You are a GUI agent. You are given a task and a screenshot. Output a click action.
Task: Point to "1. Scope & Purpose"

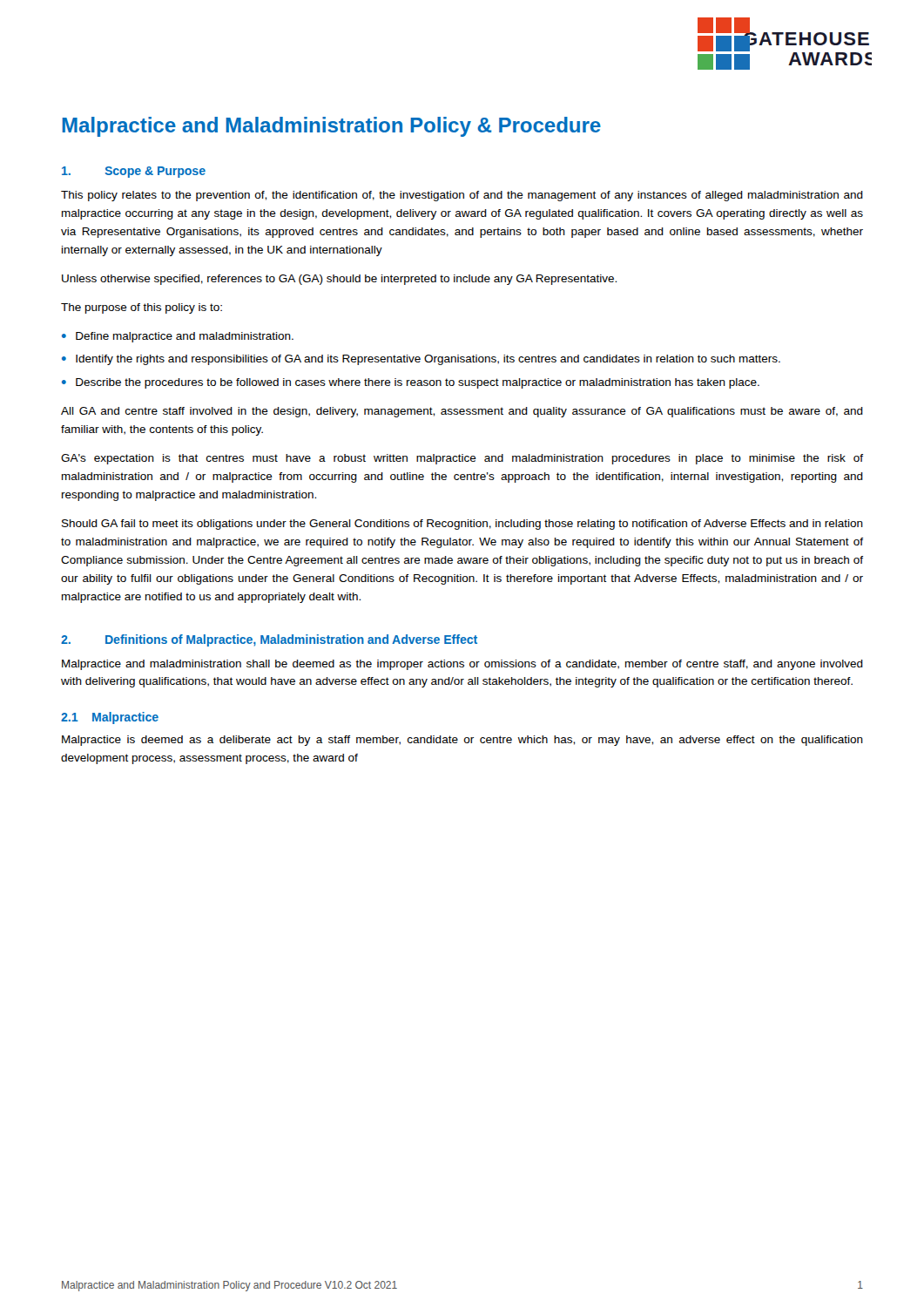[x=133, y=171]
